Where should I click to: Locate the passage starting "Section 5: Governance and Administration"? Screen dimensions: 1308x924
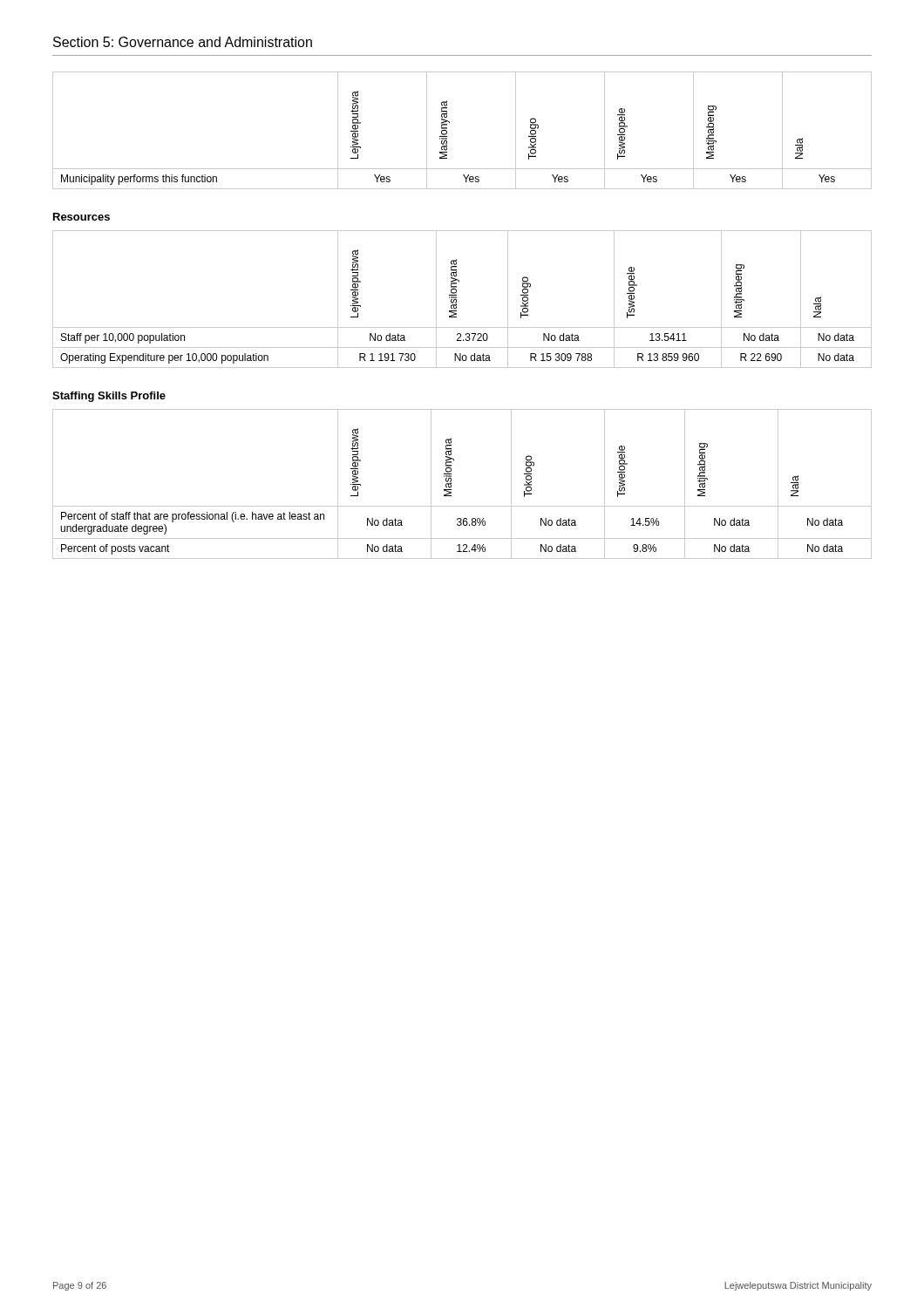tap(183, 42)
